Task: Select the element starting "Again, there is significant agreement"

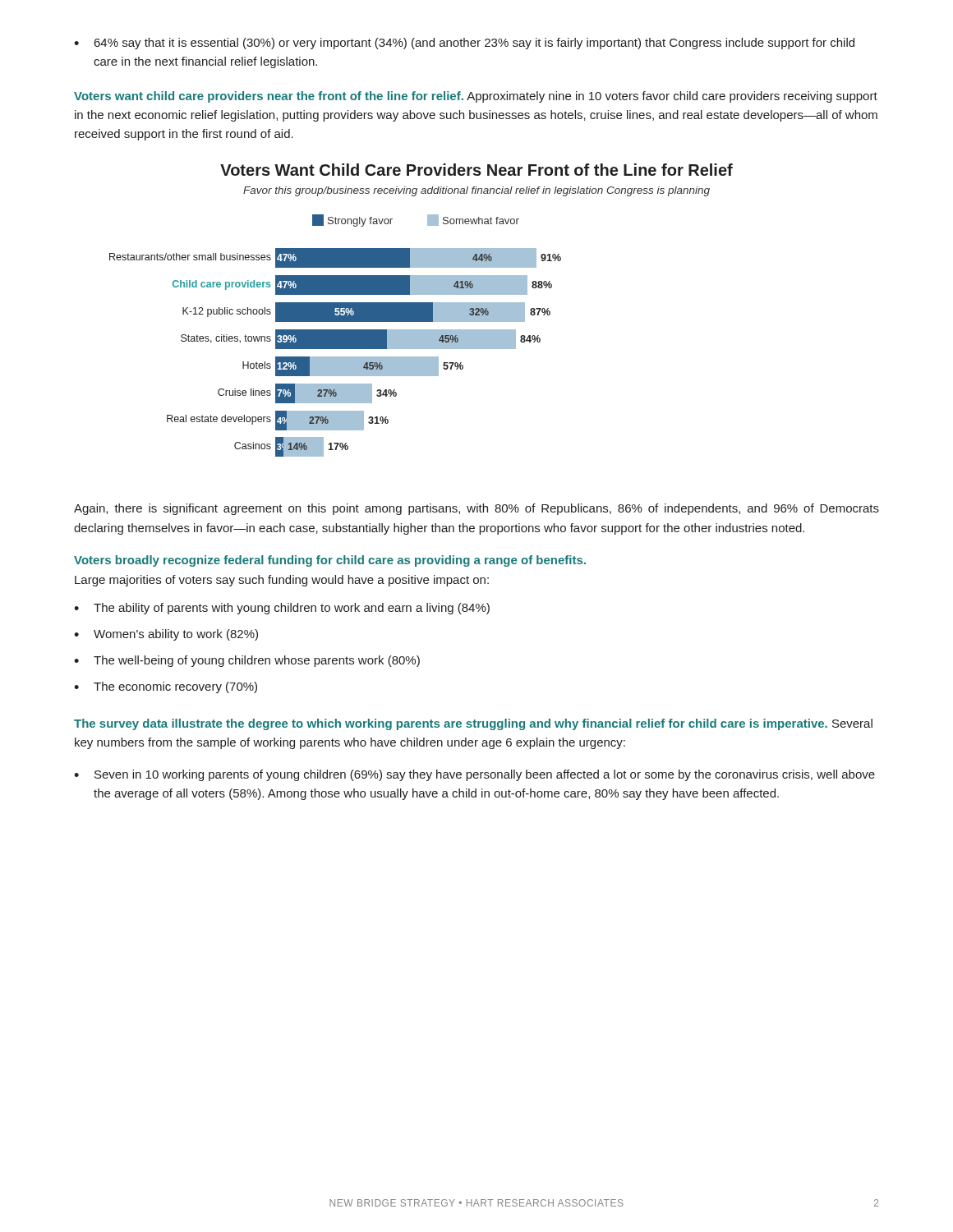Action: 476,518
